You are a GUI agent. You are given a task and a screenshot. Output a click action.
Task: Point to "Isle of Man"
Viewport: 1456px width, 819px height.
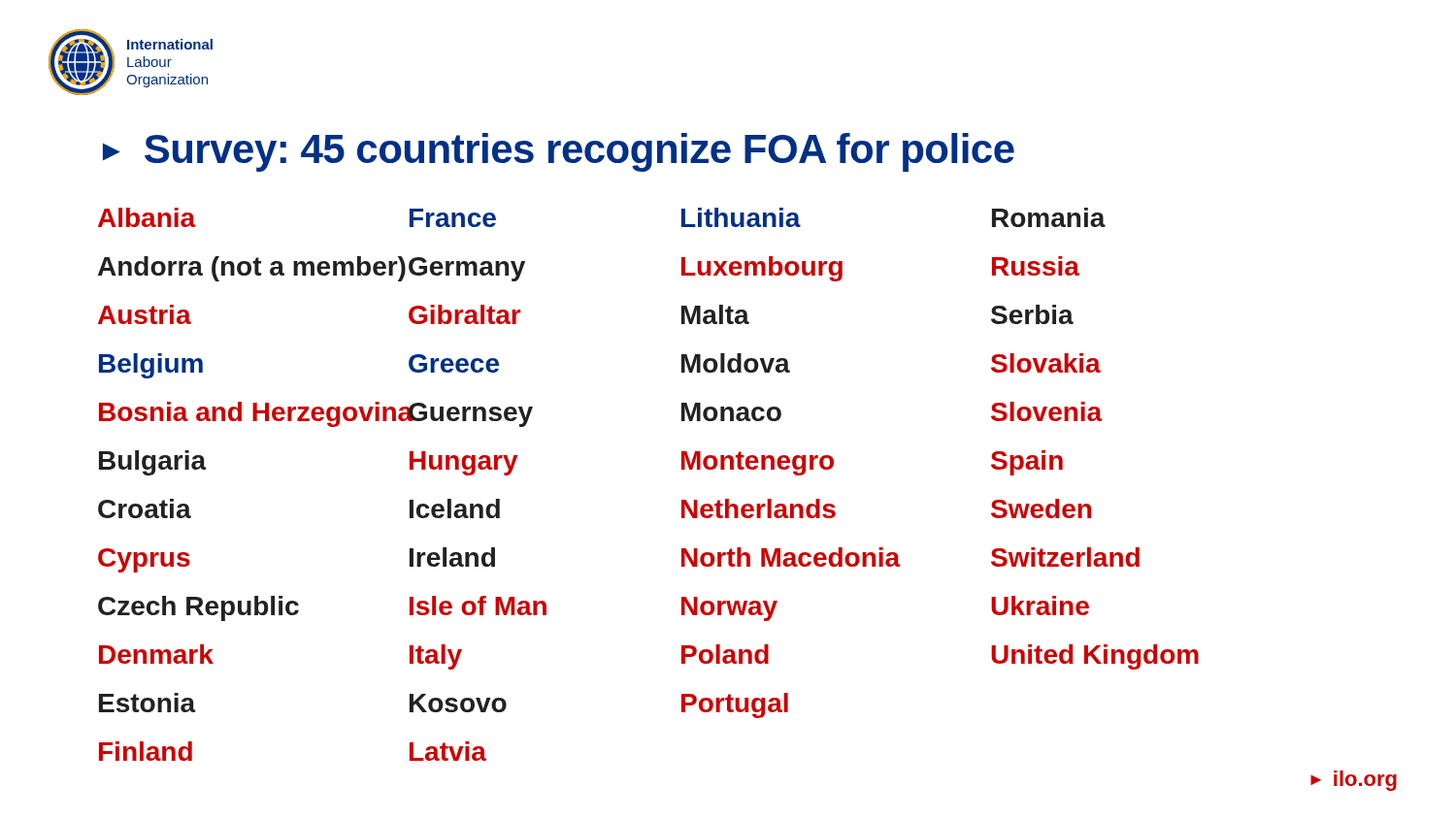point(478,606)
